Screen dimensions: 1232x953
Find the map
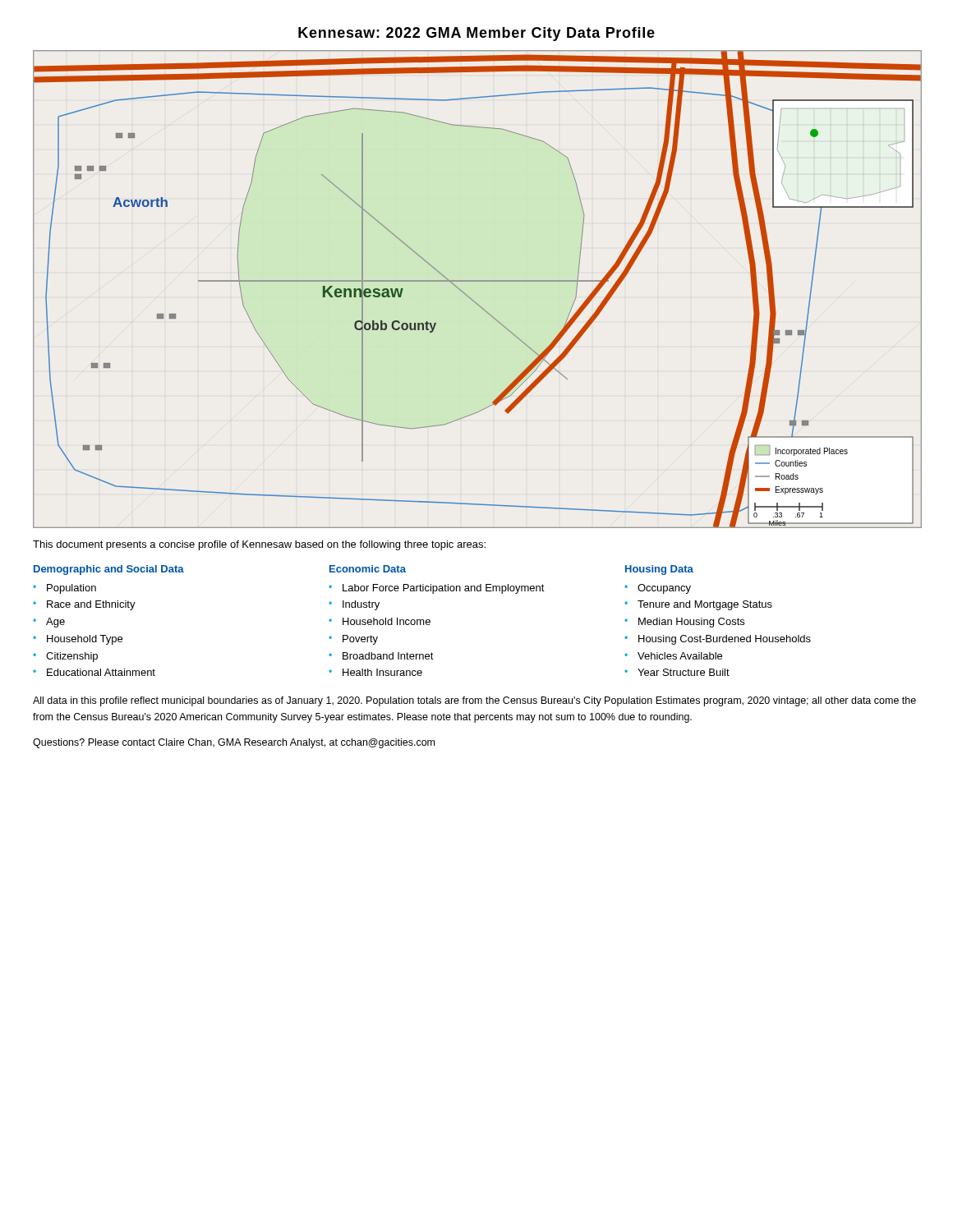pos(477,289)
